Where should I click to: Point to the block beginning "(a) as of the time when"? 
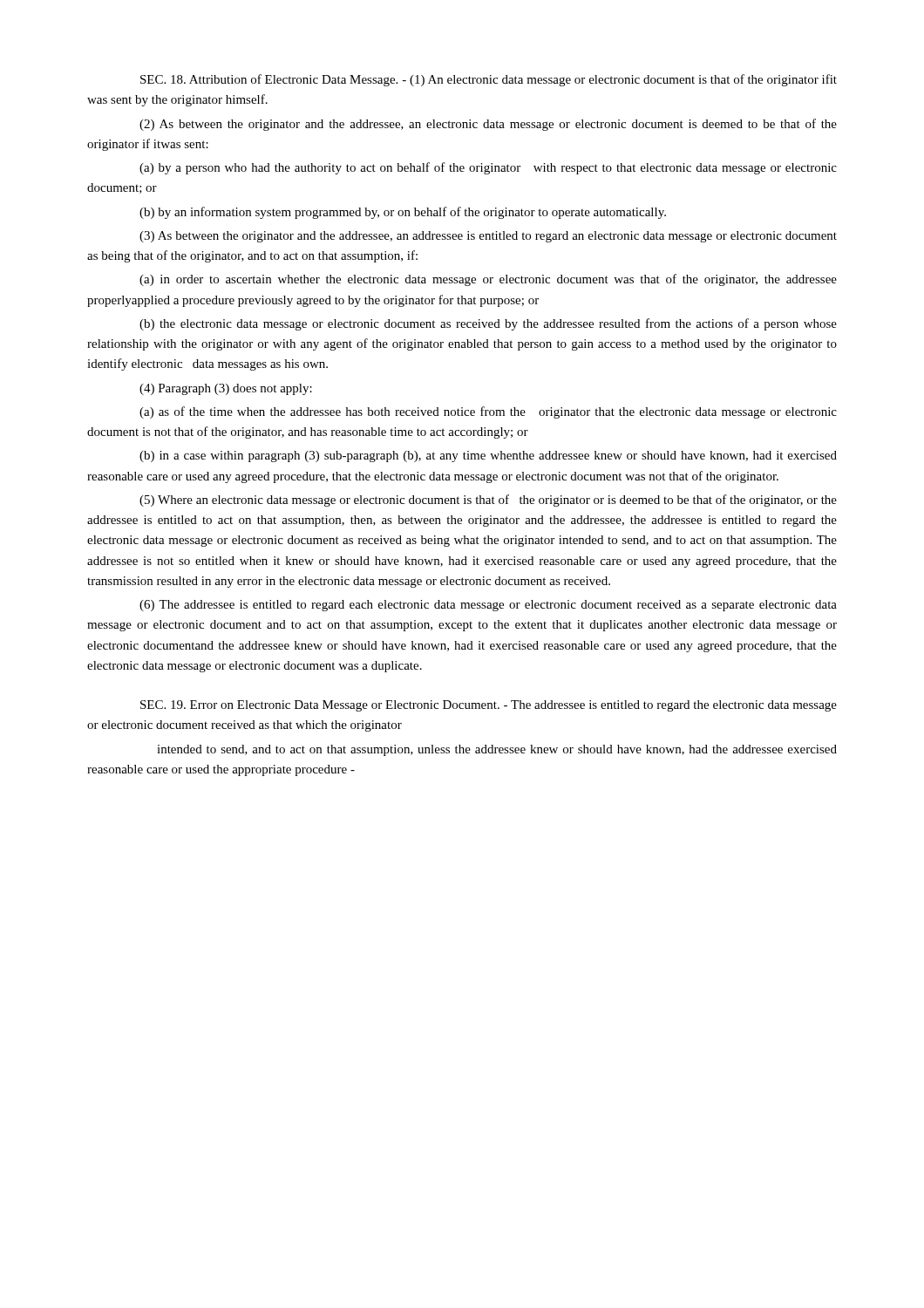[x=462, y=422]
